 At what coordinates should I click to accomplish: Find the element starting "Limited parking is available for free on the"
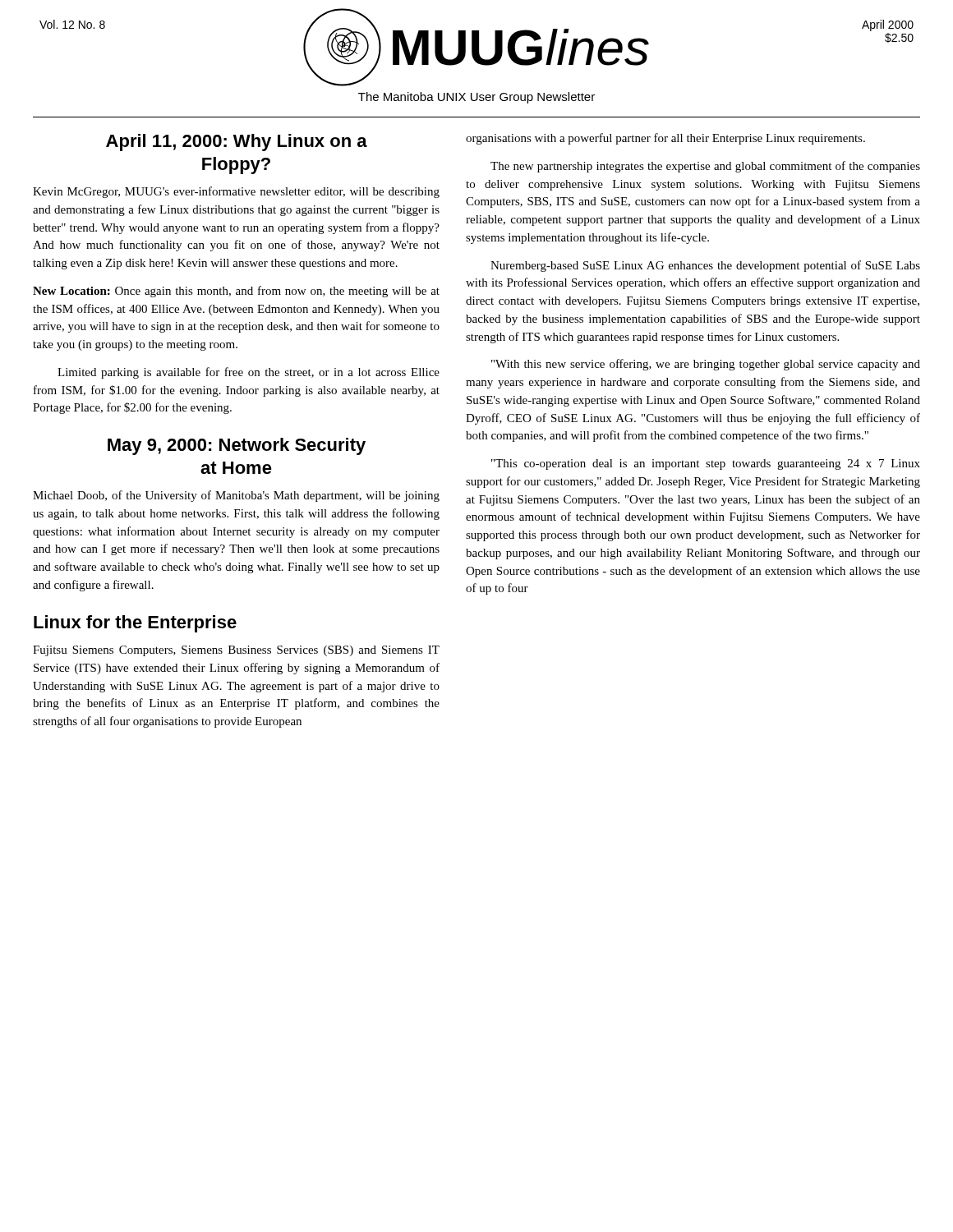pos(236,390)
